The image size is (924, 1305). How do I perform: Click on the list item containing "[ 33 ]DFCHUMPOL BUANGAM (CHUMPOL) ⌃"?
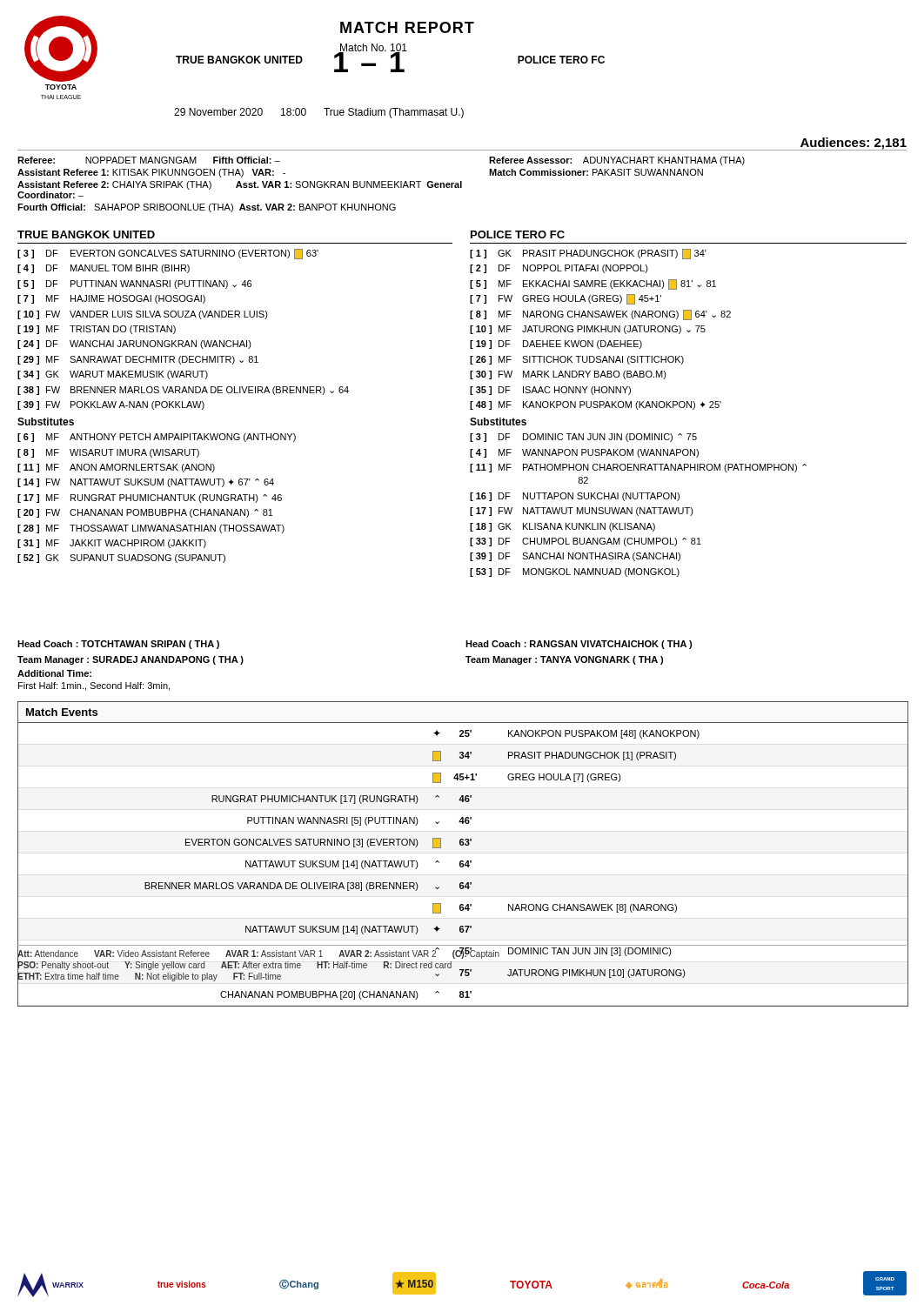tap(688, 542)
